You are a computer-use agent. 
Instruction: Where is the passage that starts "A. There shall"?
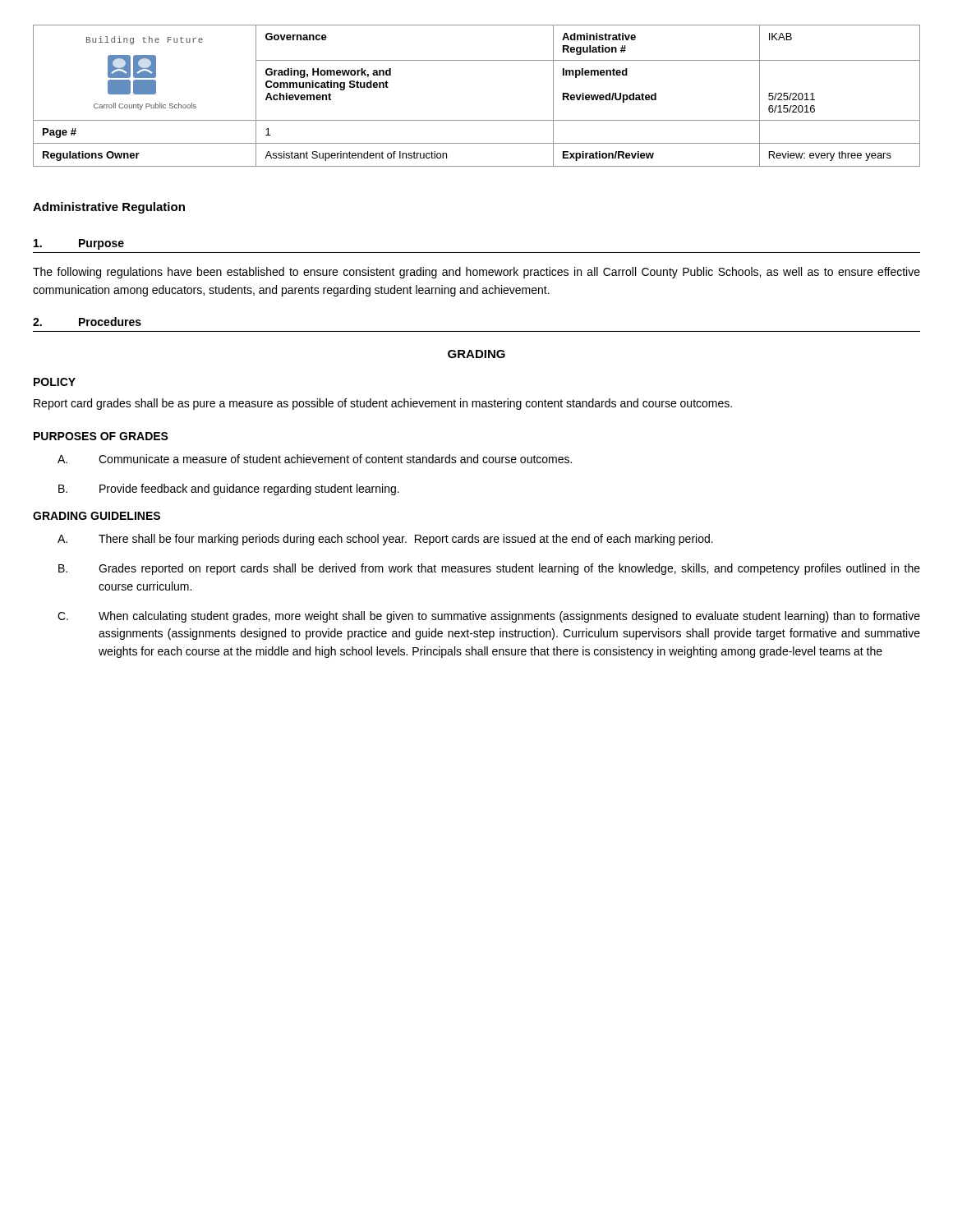[476, 540]
